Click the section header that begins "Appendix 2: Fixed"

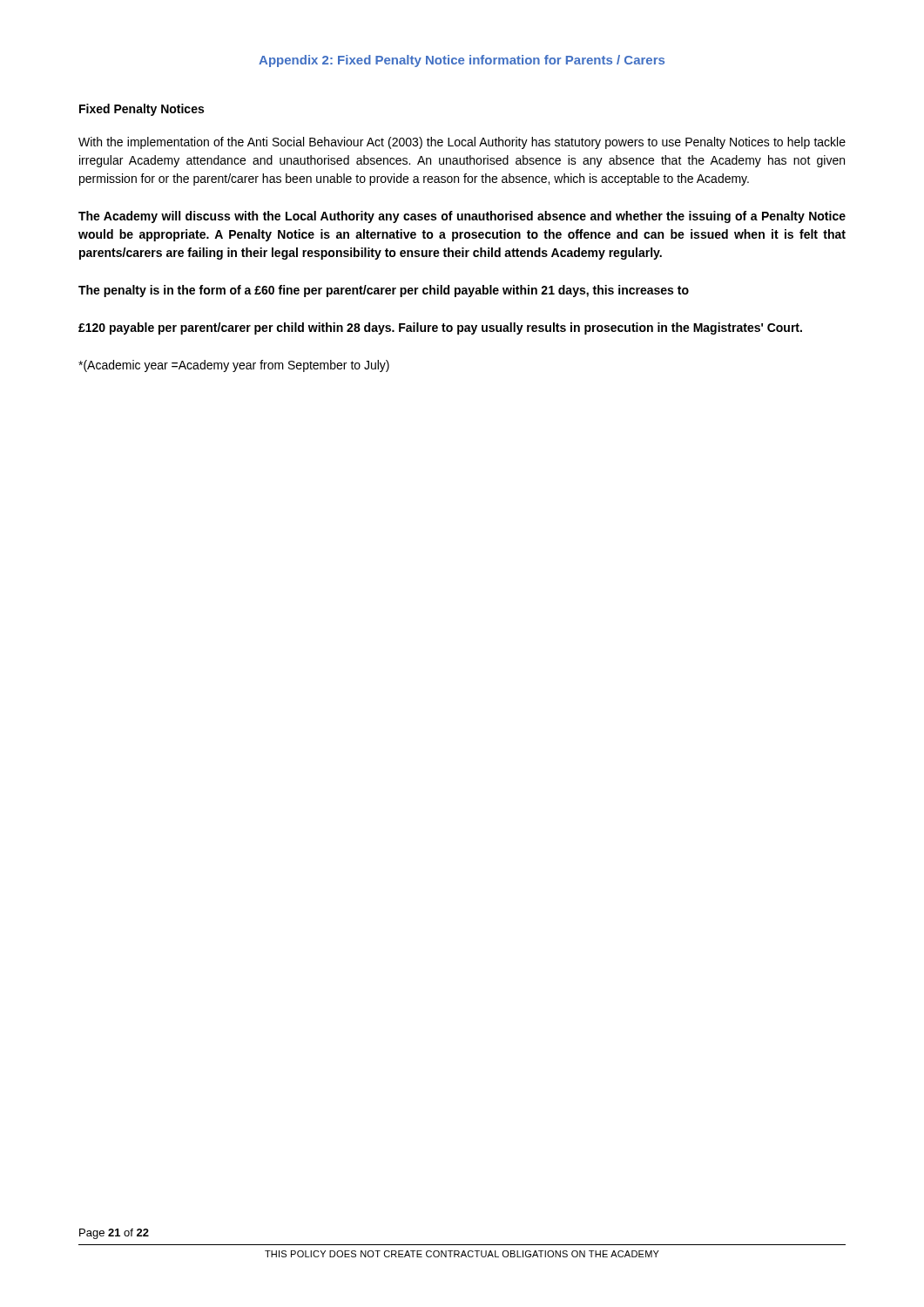pos(462,60)
